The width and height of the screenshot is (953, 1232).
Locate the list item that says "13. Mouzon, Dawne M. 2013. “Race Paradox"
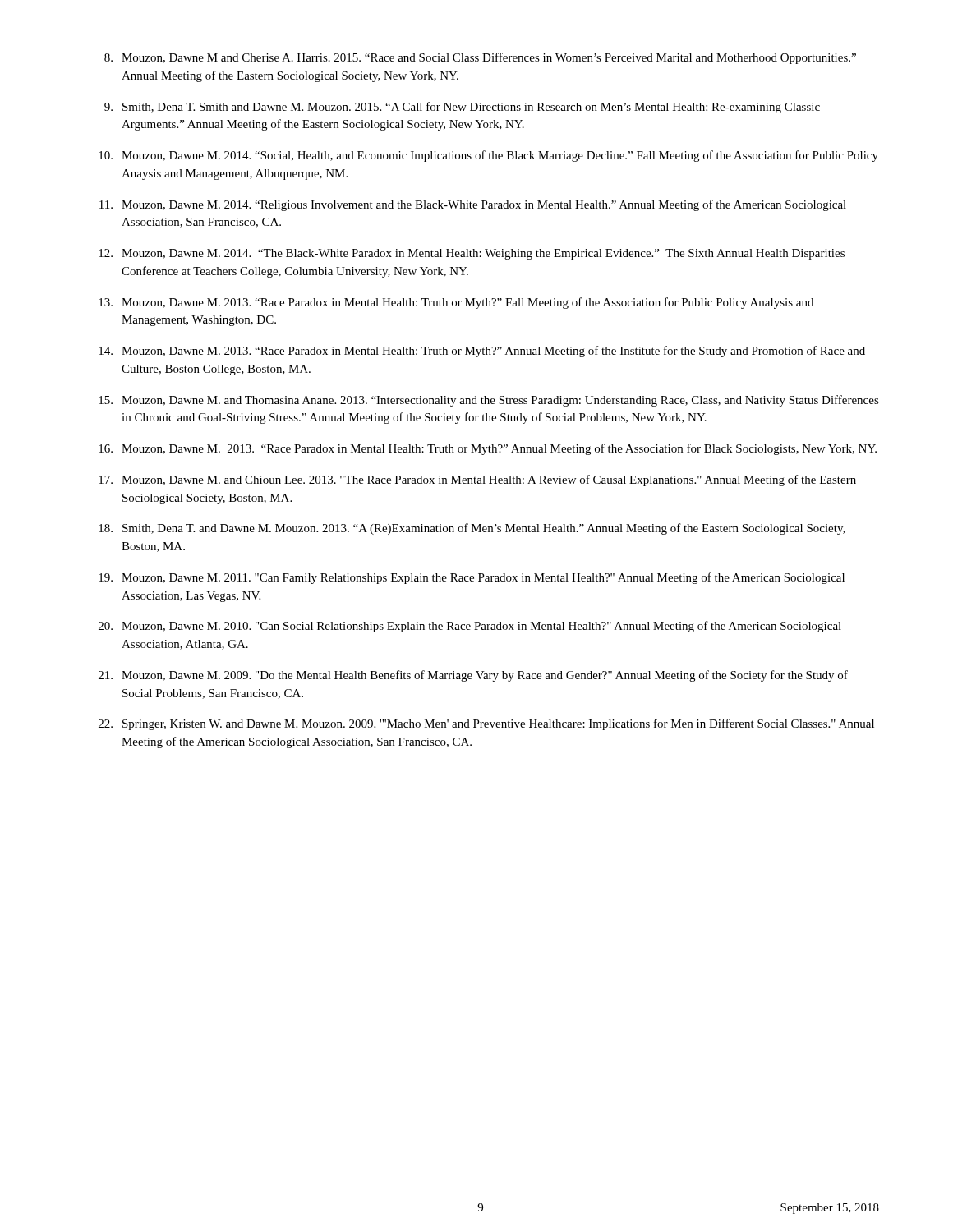point(481,311)
